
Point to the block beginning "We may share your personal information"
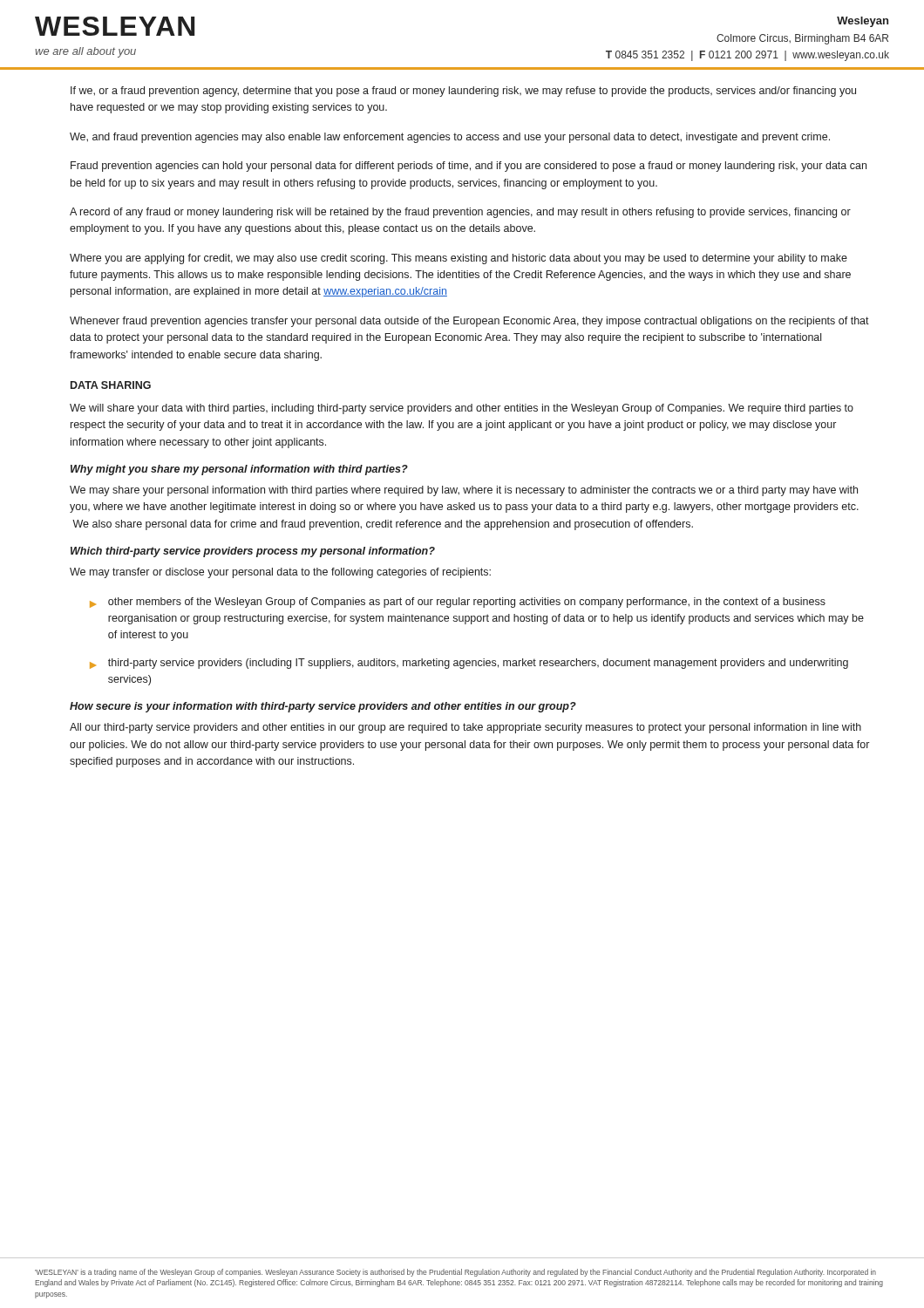(x=464, y=507)
